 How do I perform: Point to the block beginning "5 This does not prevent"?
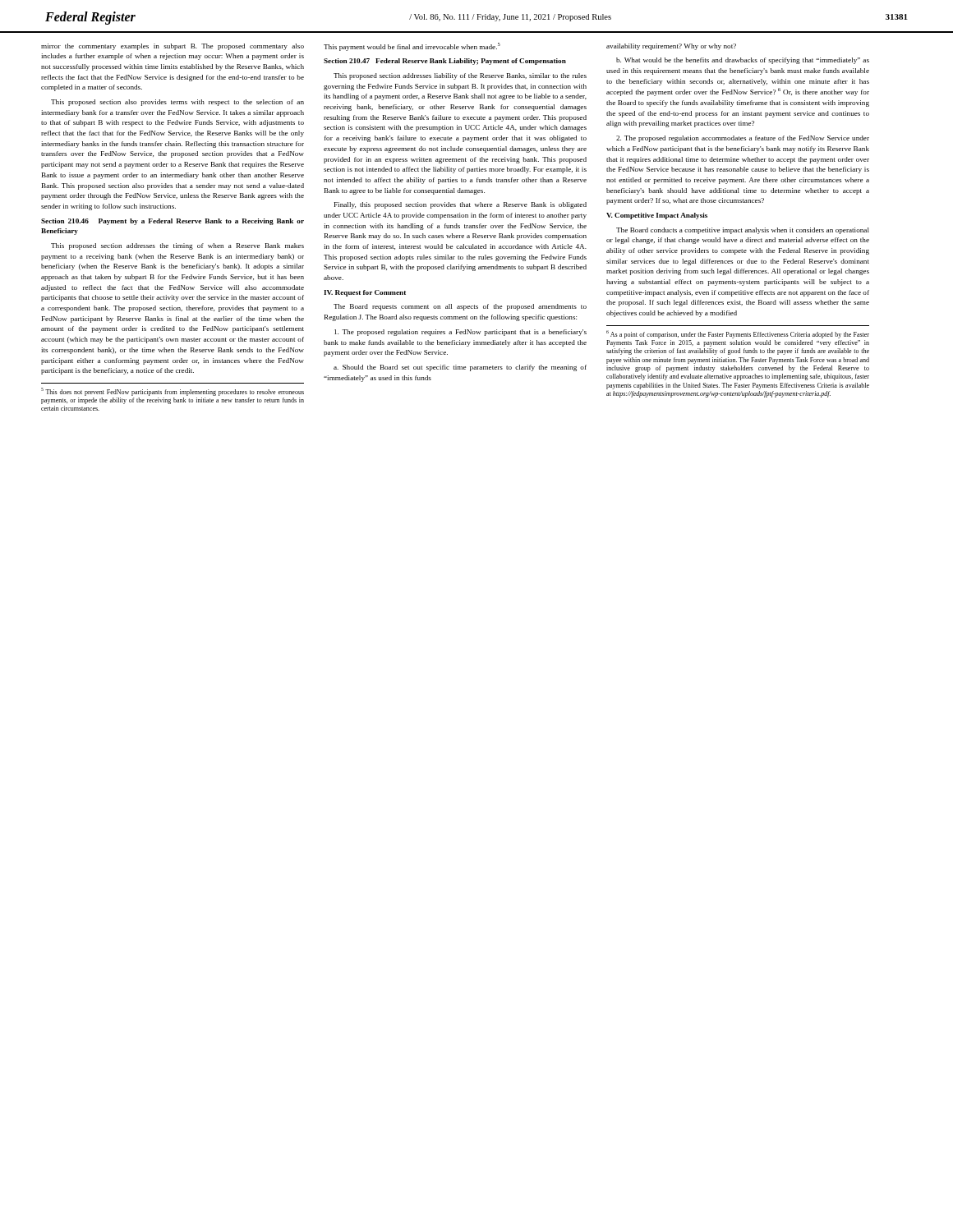click(173, 400)
